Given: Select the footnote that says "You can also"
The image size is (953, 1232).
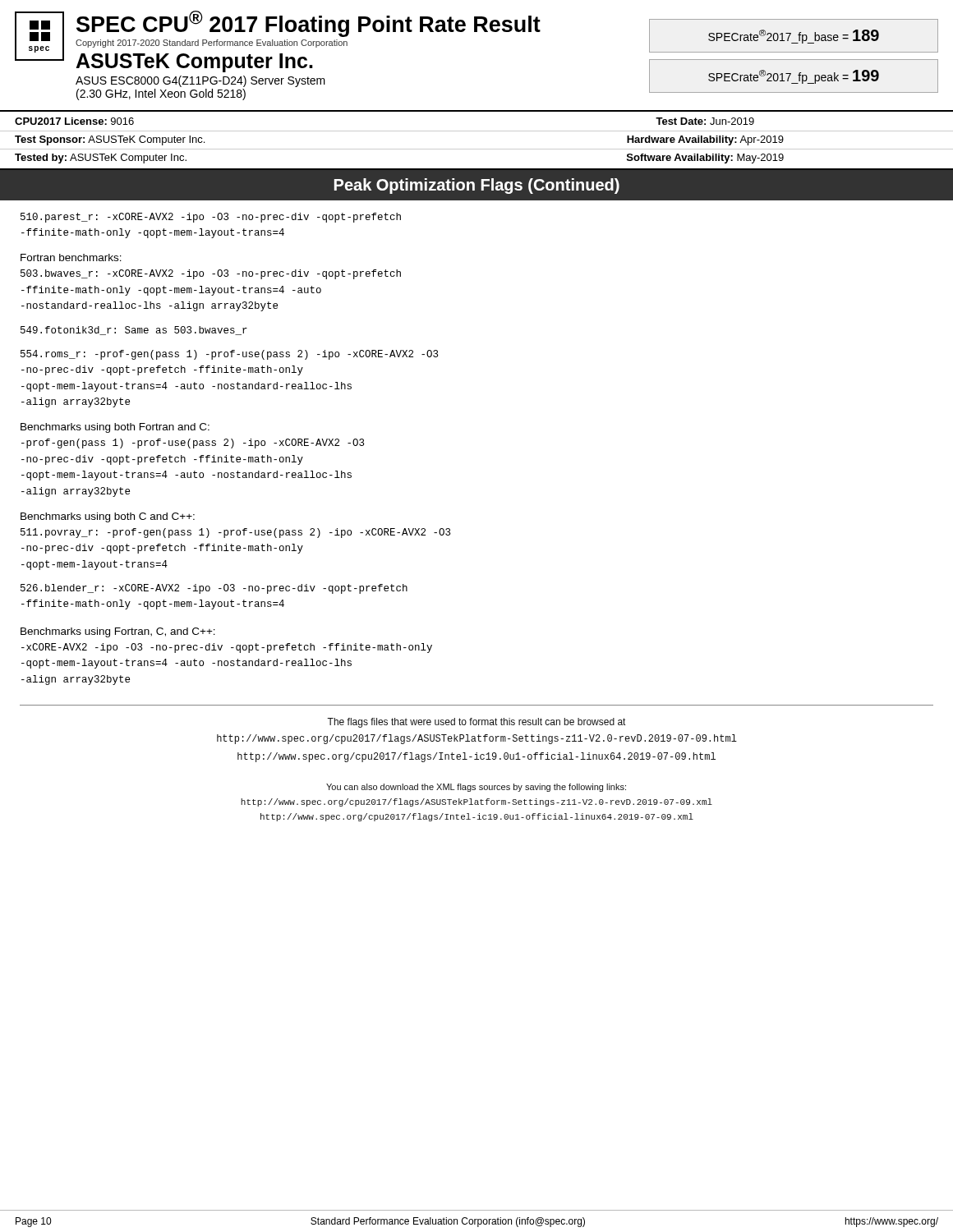Looking at the screenshot, I should click(x=476, y=802).
